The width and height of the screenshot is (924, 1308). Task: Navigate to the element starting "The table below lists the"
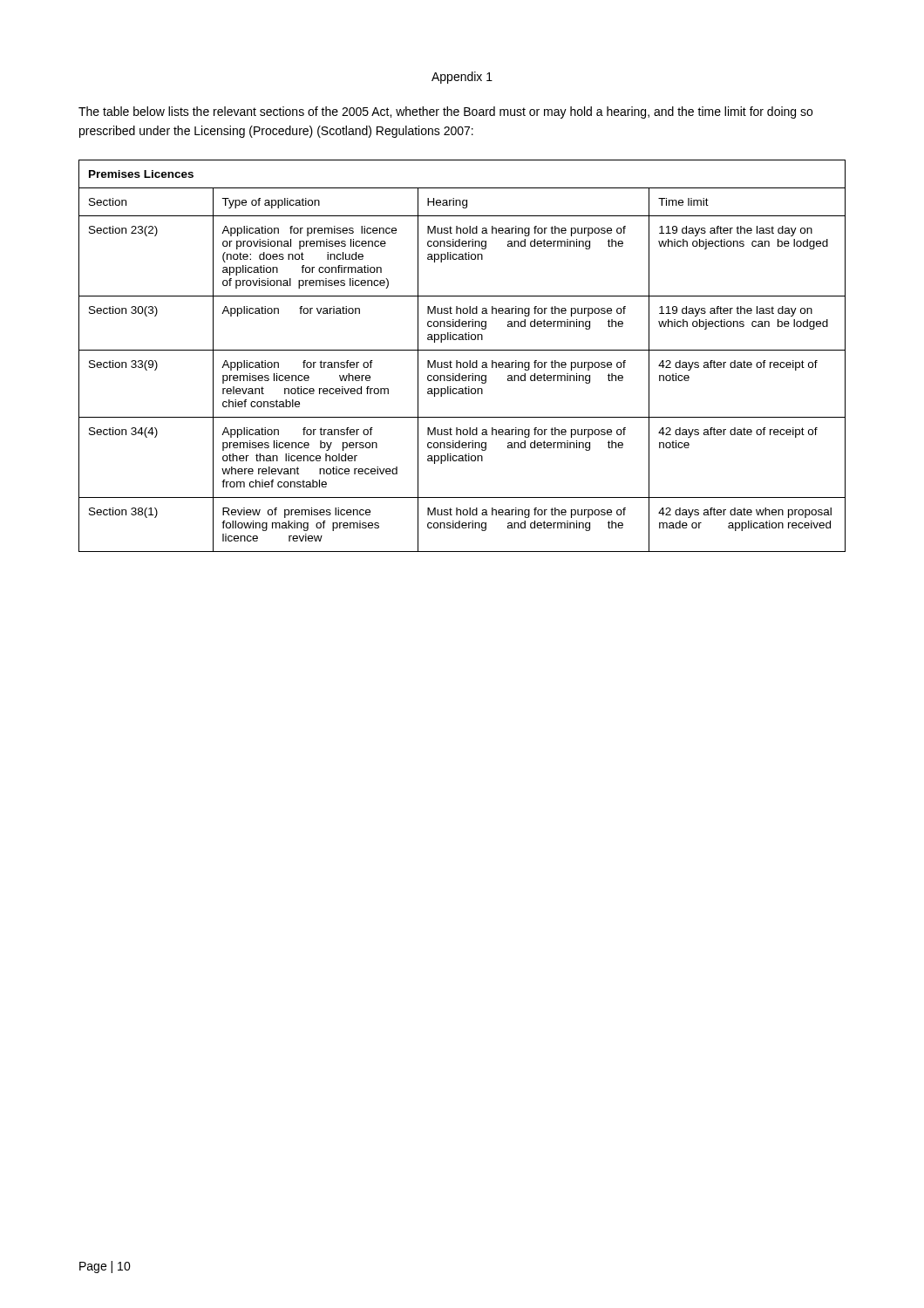pos(446,121)
